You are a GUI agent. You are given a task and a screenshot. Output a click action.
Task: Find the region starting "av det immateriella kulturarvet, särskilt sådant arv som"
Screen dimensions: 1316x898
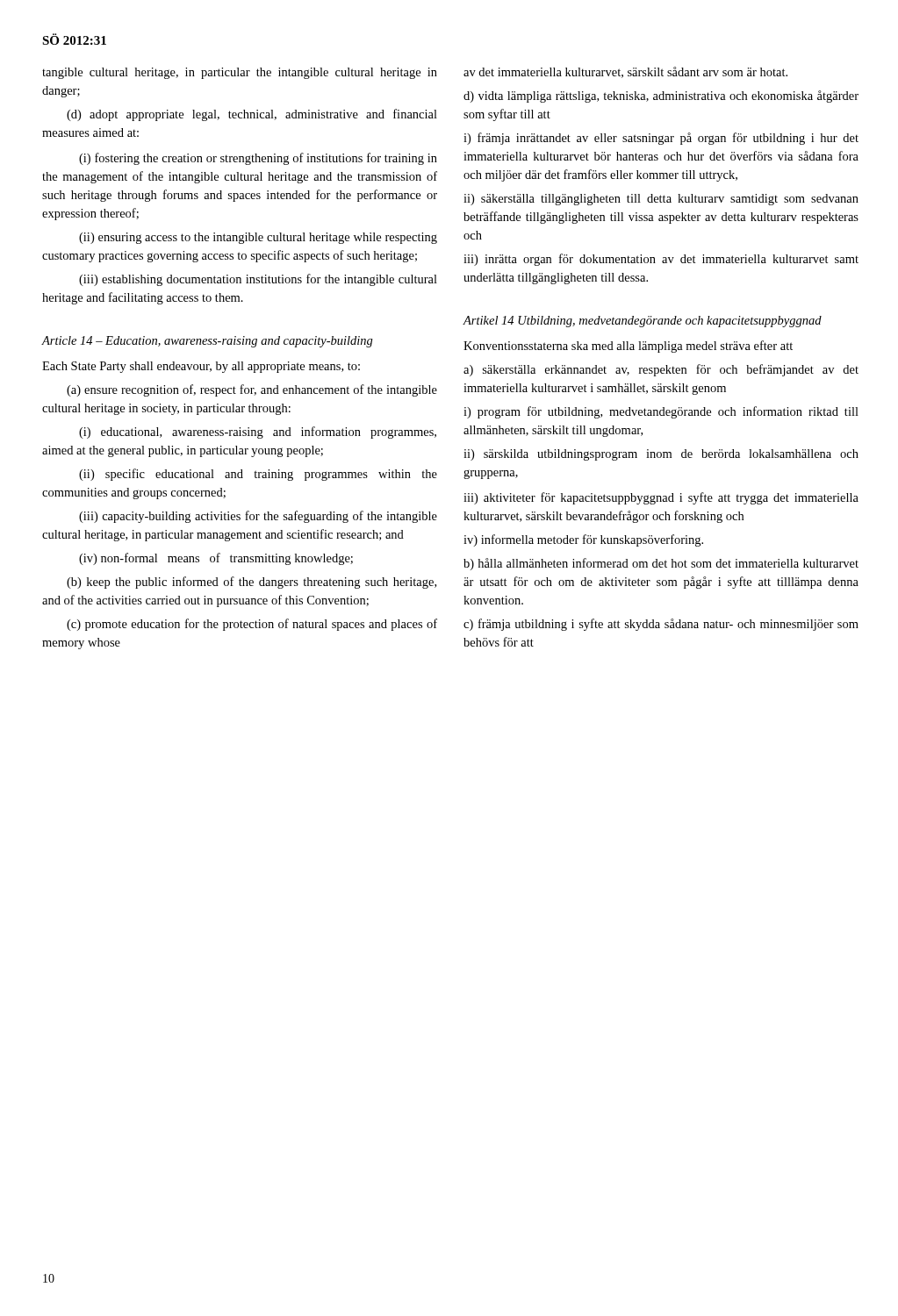(x=661, y=175)
